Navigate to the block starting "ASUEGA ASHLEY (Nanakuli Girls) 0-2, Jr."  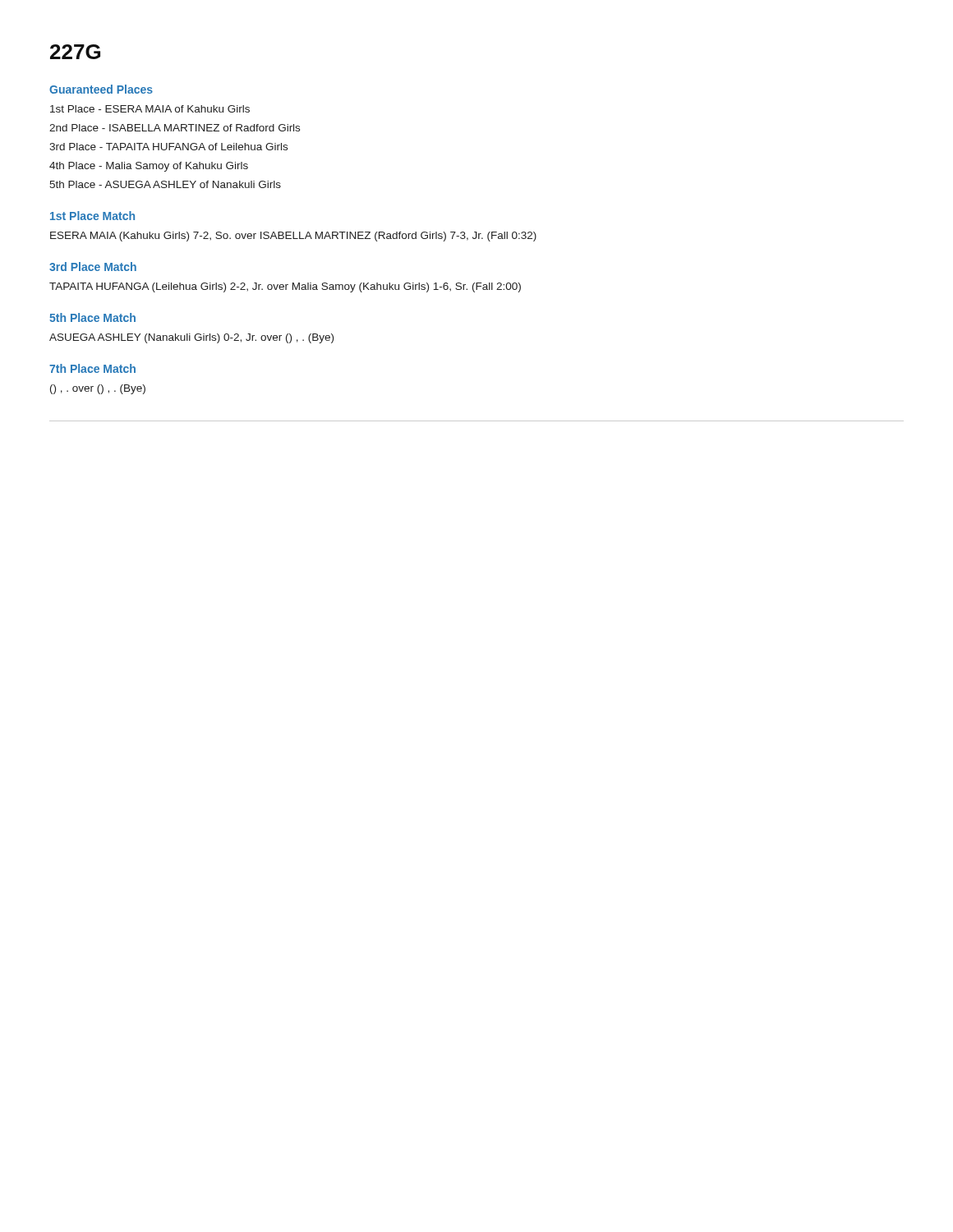pos(192,337)
